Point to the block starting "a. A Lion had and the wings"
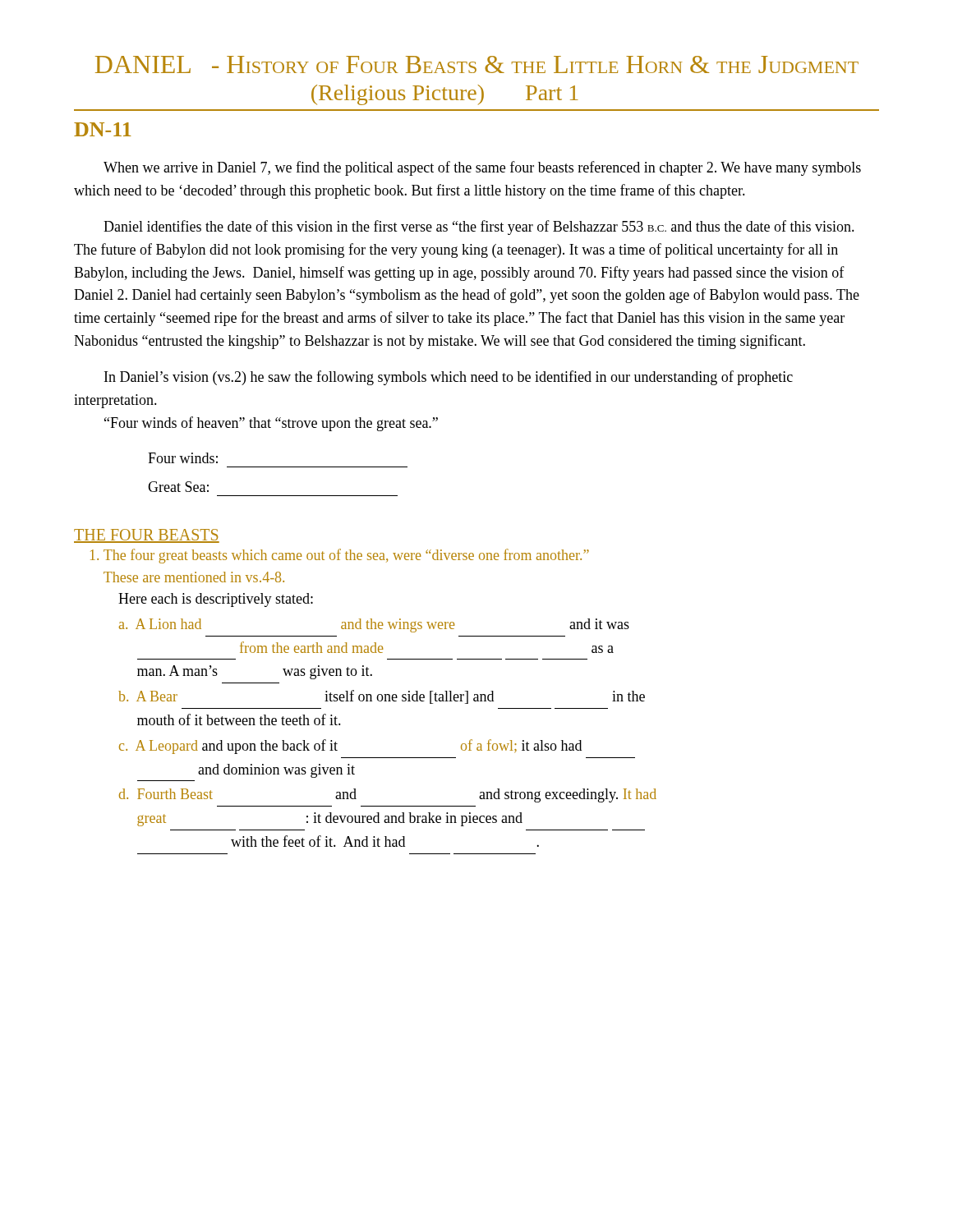The height and width of the screenshot is (1232, 953). (374, 650)
